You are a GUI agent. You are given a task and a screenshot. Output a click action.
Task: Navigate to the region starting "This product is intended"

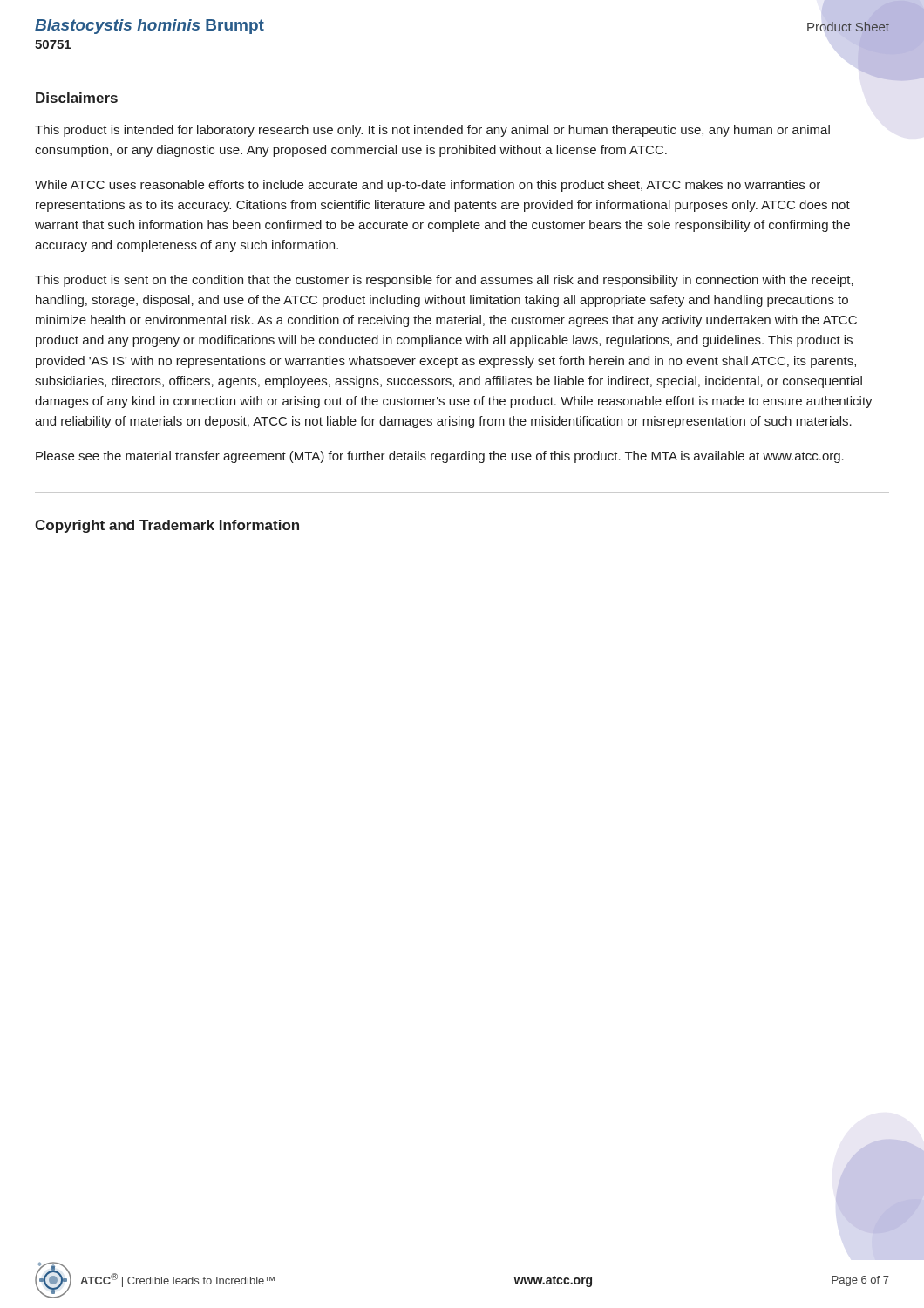click(433, 140)
